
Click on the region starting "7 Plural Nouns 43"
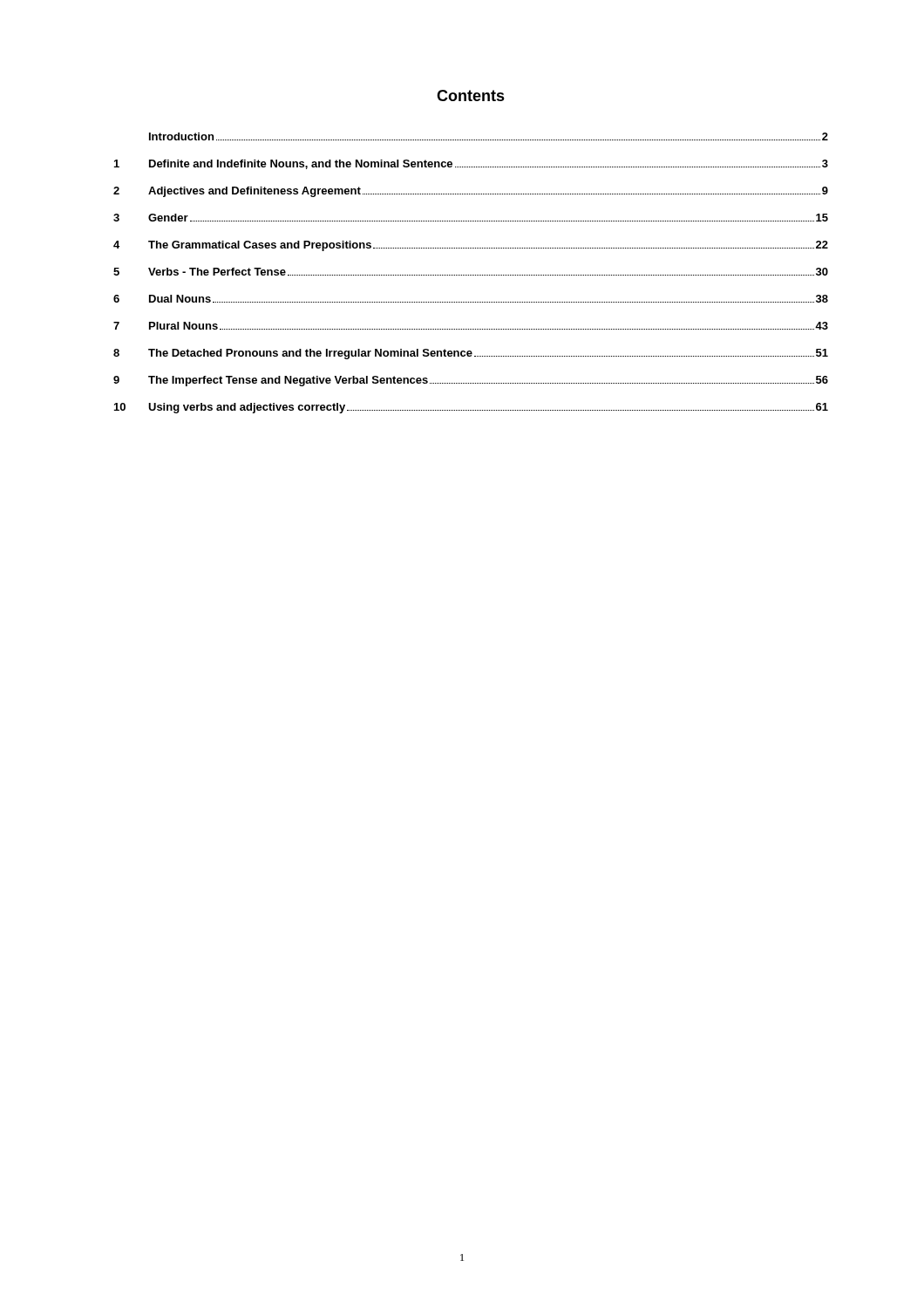point(471,326)
